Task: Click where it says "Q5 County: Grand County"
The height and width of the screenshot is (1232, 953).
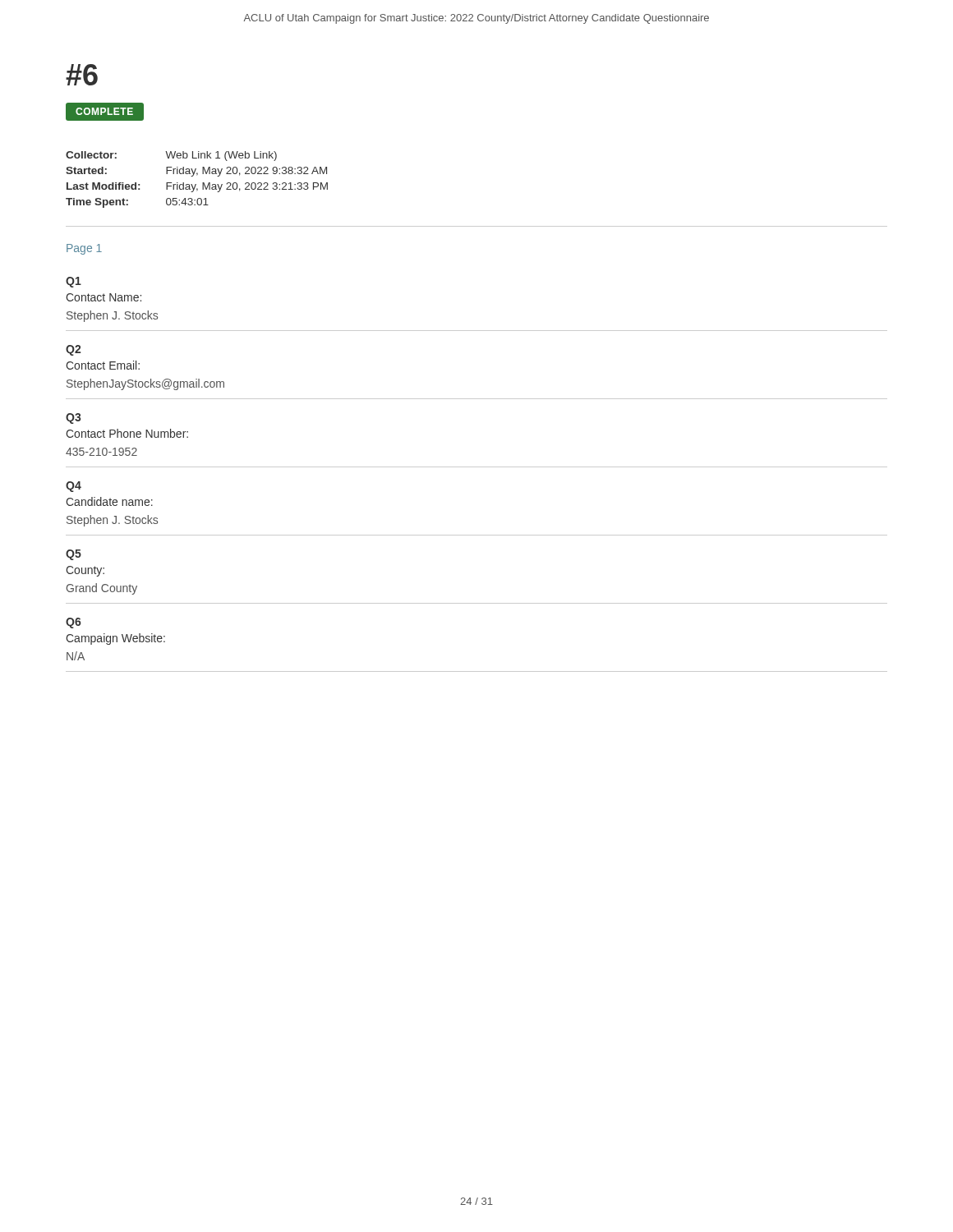Action: 74,555
